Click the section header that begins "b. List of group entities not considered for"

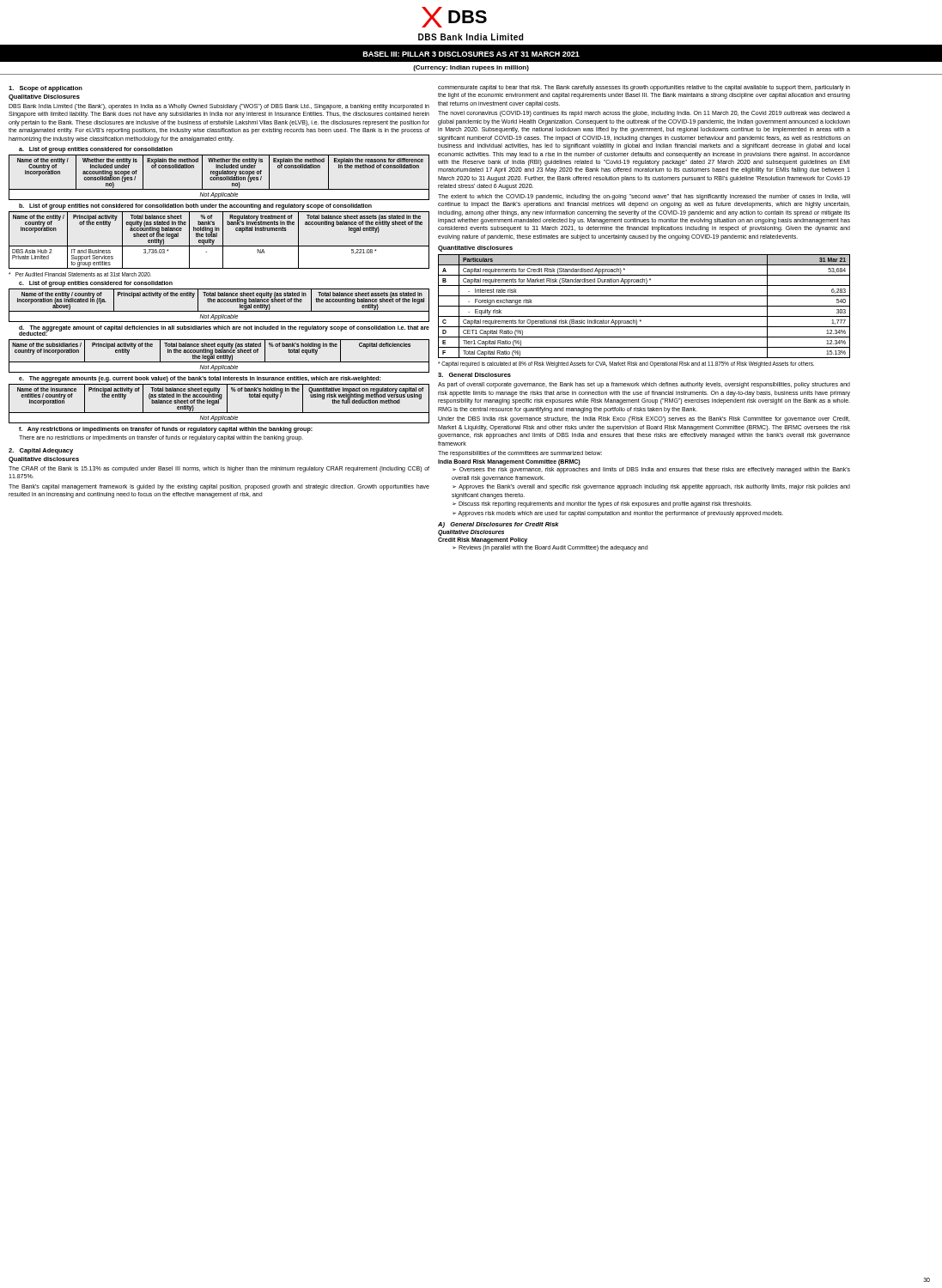coord(195,206)
